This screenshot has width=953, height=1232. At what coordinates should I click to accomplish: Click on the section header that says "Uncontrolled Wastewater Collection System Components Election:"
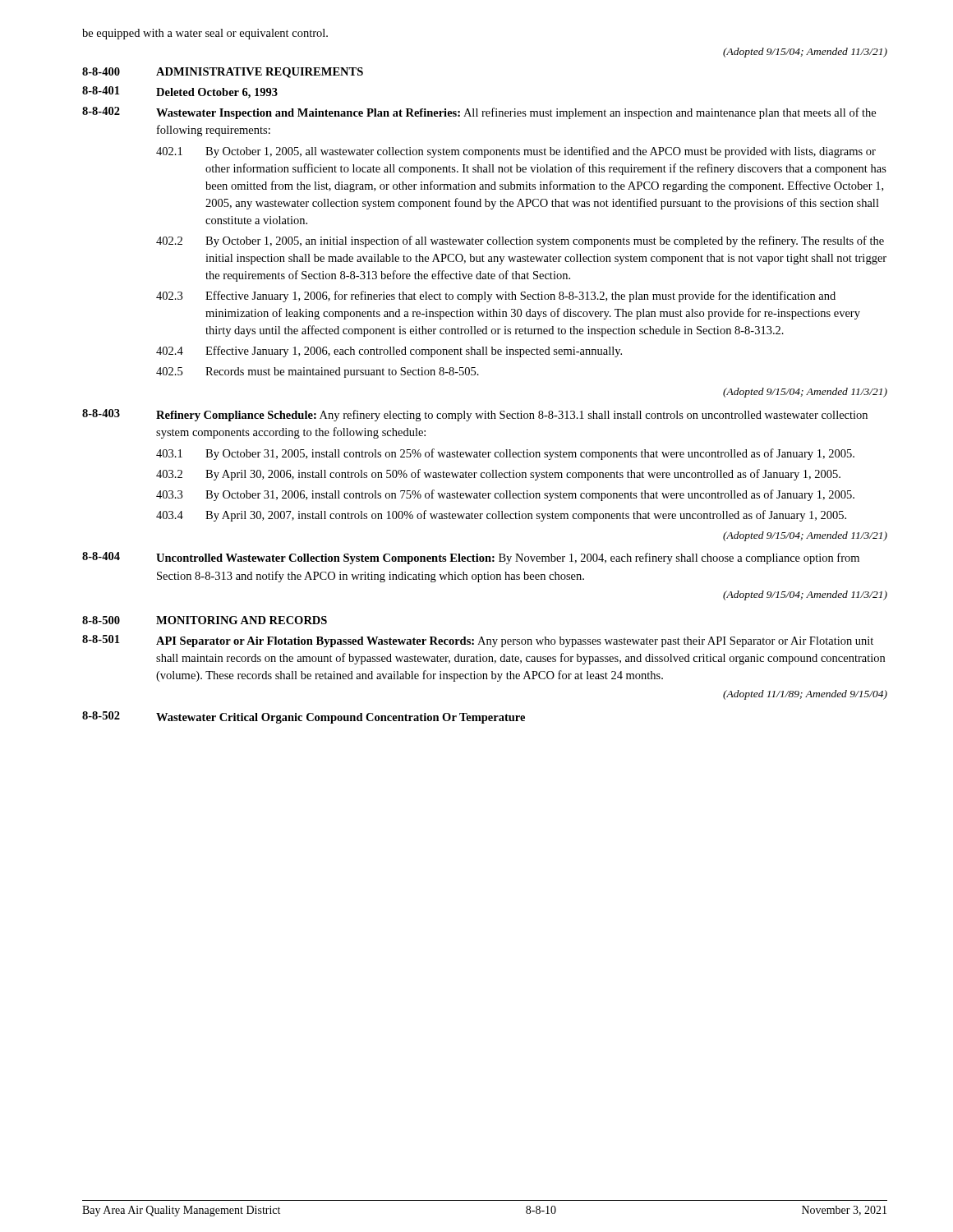click(x=326, y=558)
